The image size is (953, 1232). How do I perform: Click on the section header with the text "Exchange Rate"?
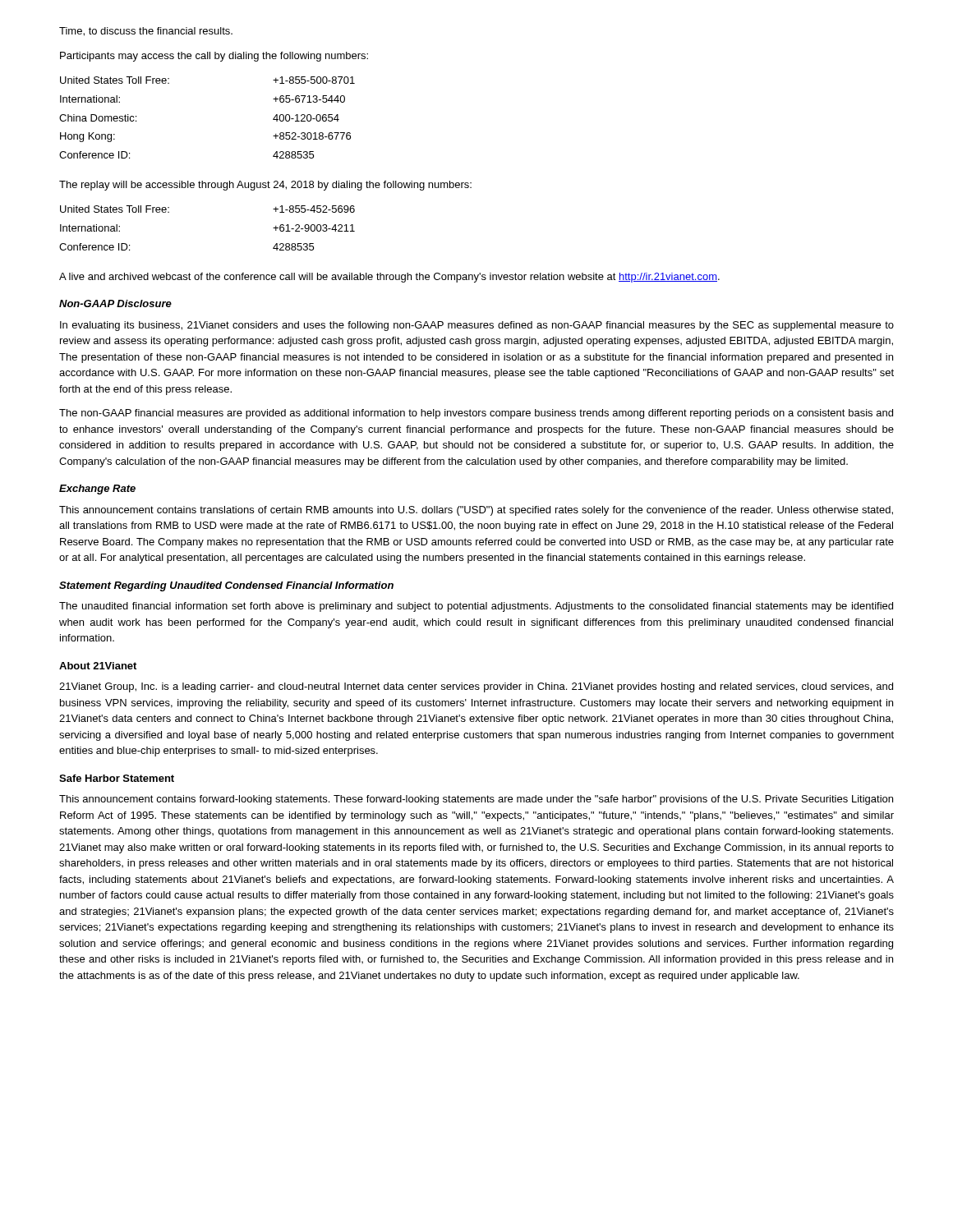[97, 490]
